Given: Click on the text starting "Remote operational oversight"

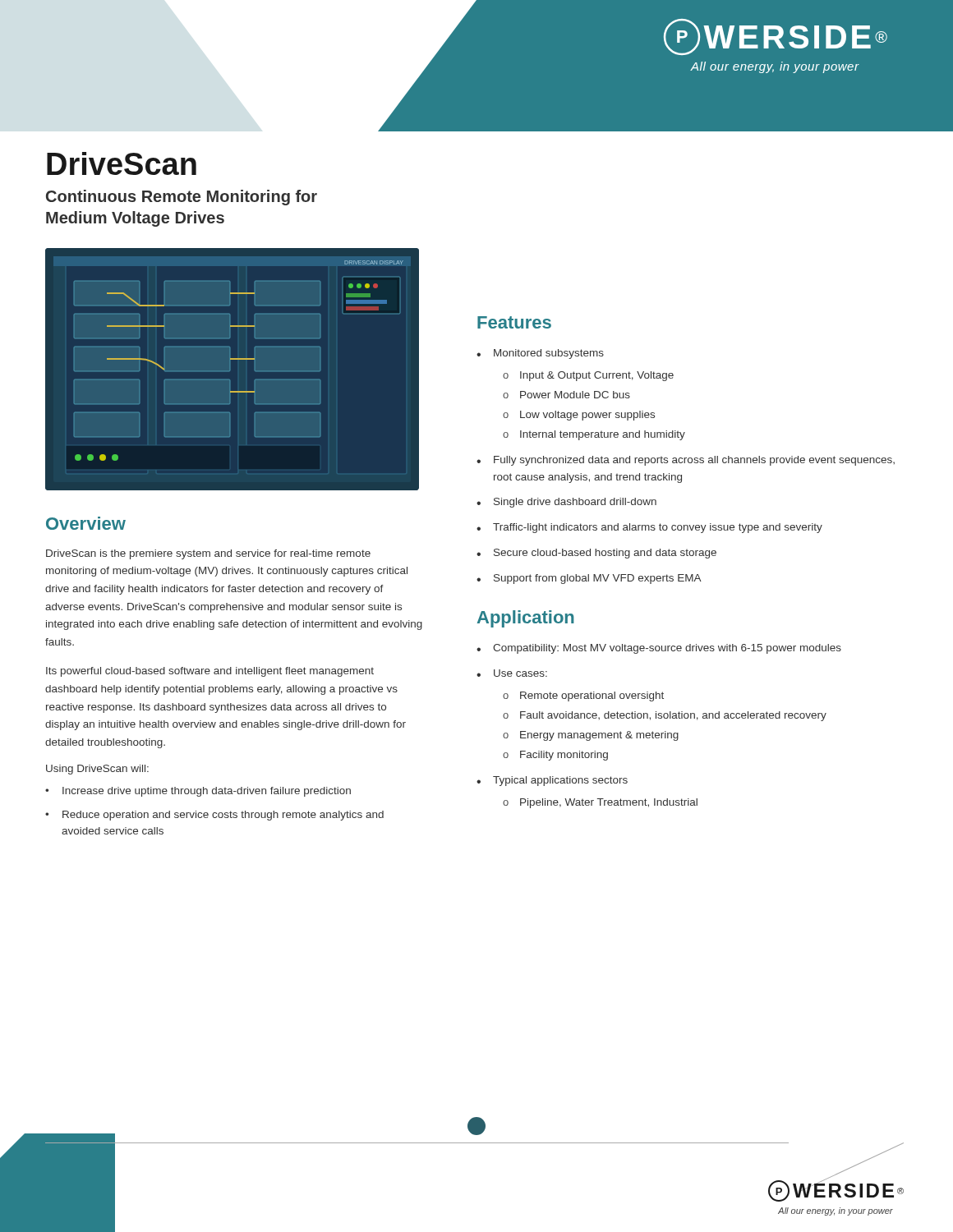Looking at the screenshot, I should tap(592, 695).
